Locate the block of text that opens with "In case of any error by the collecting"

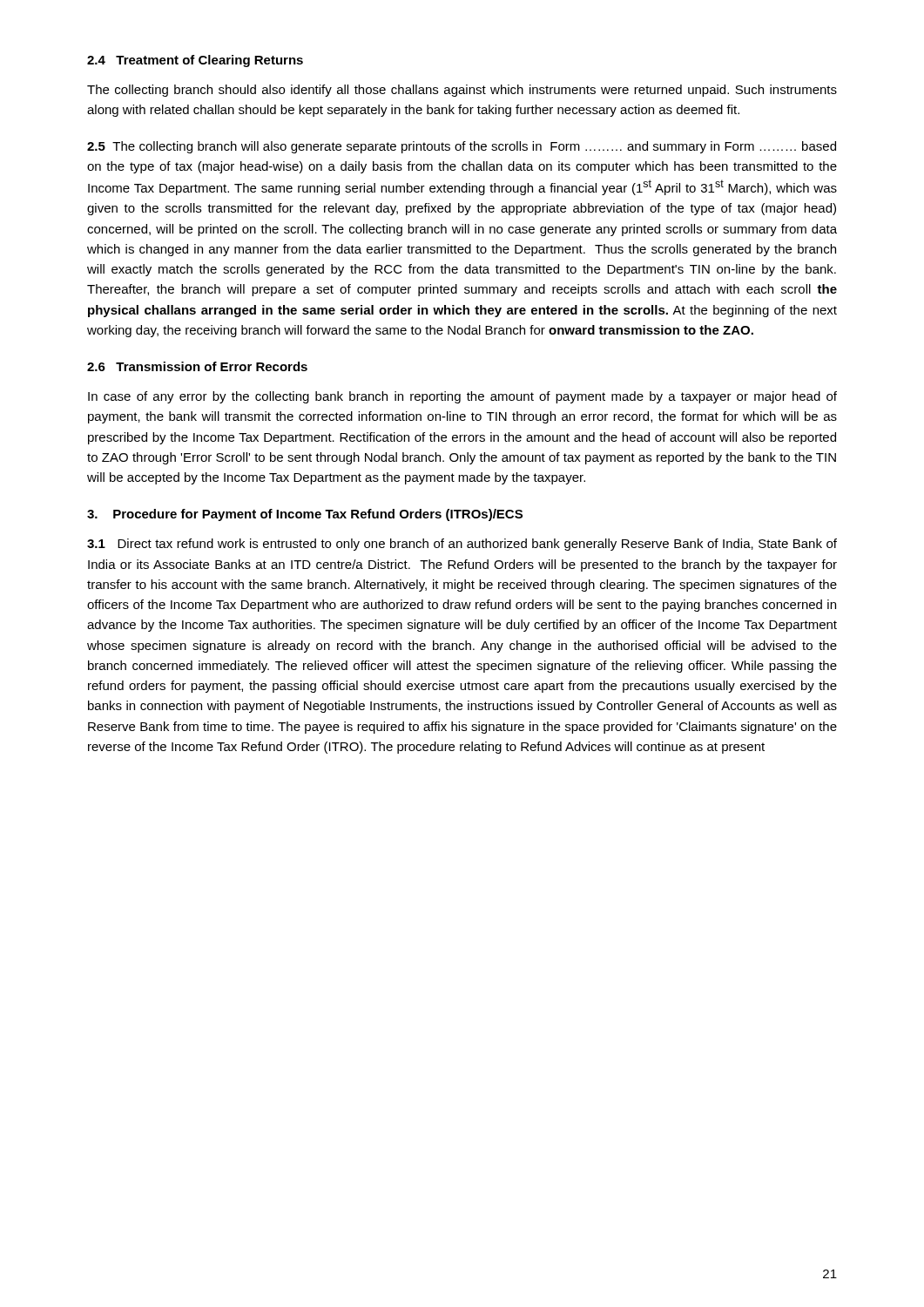coord(462,437)
